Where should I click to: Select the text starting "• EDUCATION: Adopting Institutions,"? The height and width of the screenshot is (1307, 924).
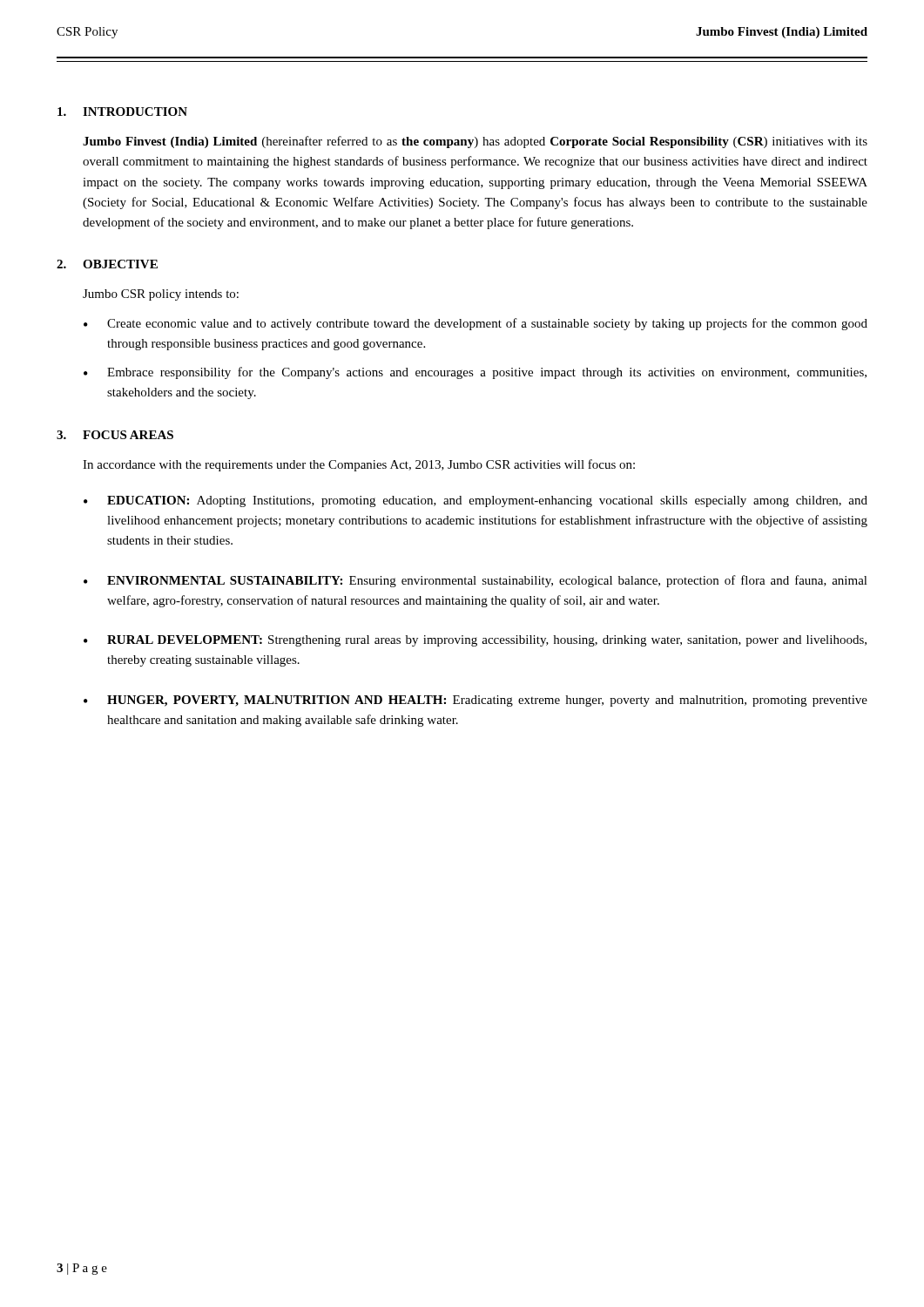click(x=475, y=521)
